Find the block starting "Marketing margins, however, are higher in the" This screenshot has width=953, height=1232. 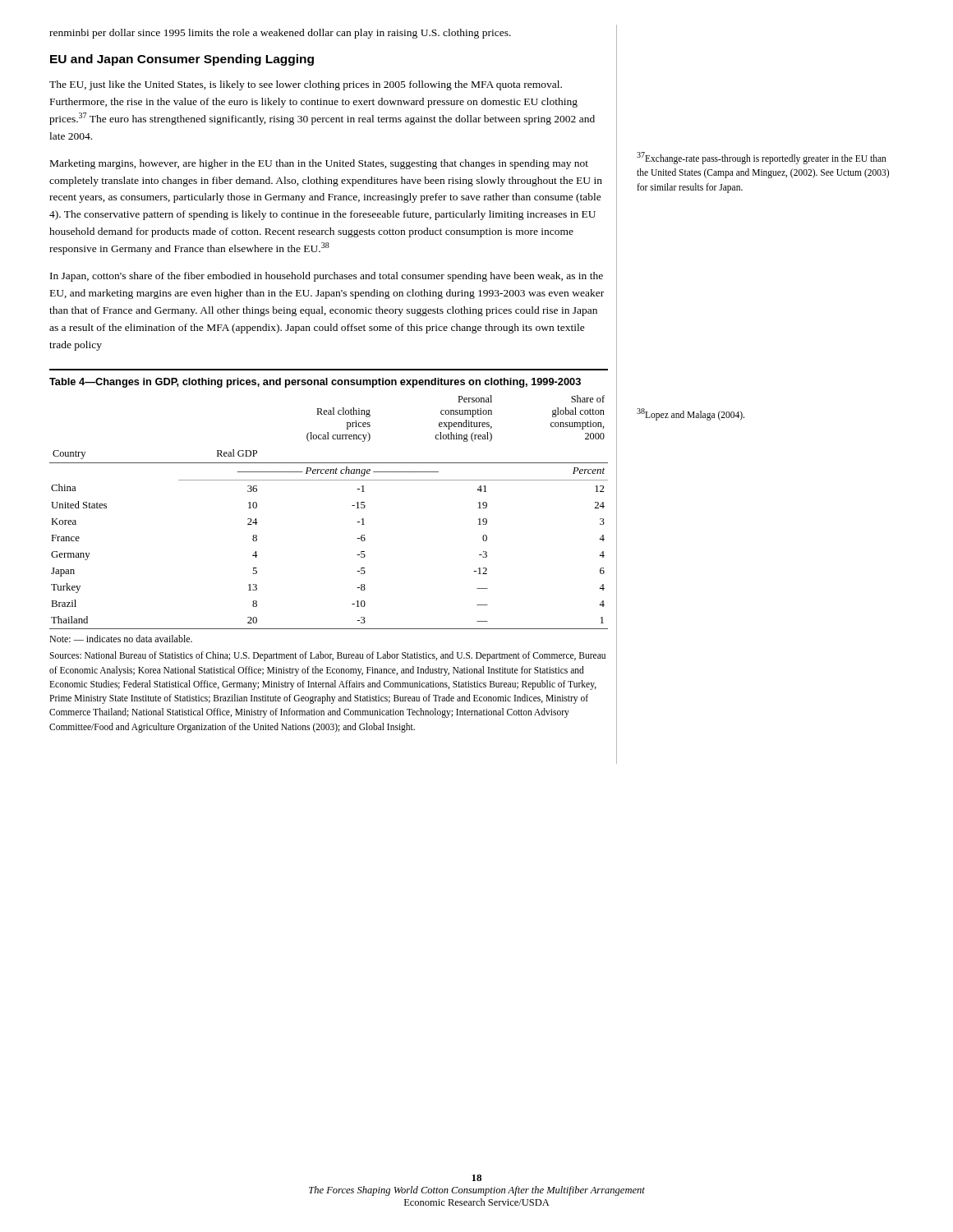tap(326, 206)
